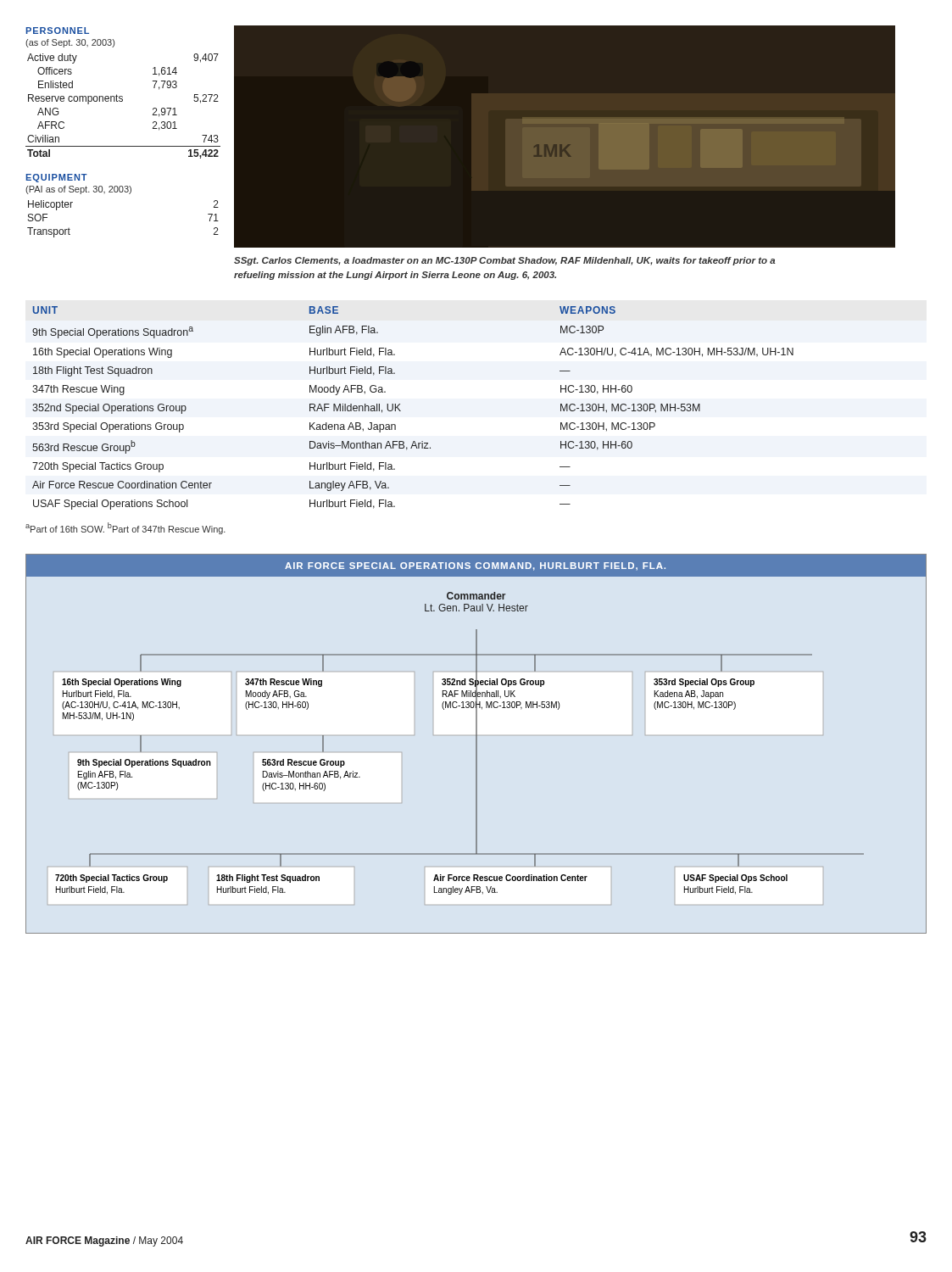
Task: Select the table that reads "Moody AFB, Ga."
Action: [476, 407]
